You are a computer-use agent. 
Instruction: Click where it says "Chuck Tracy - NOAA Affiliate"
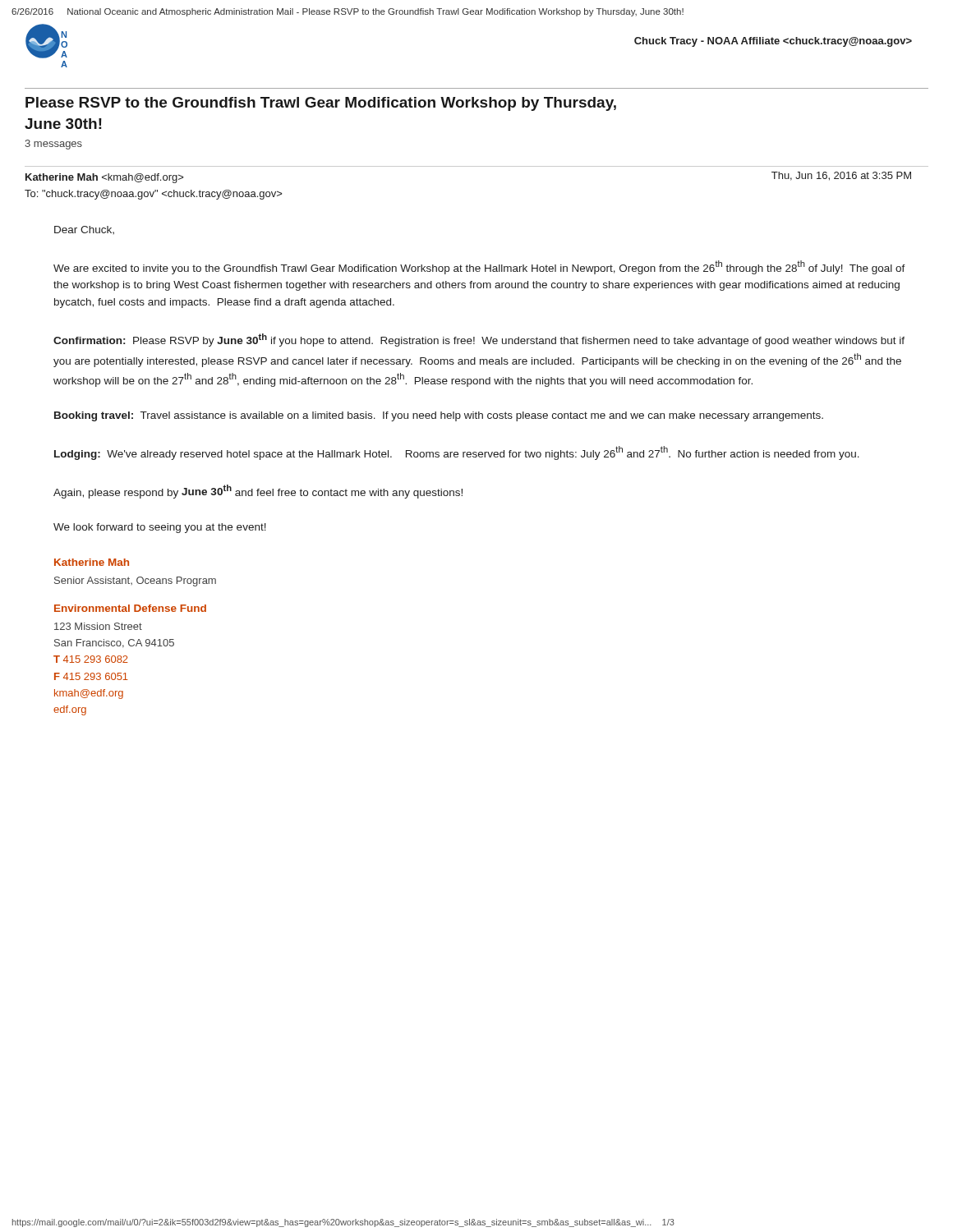[x=773, y=41]
